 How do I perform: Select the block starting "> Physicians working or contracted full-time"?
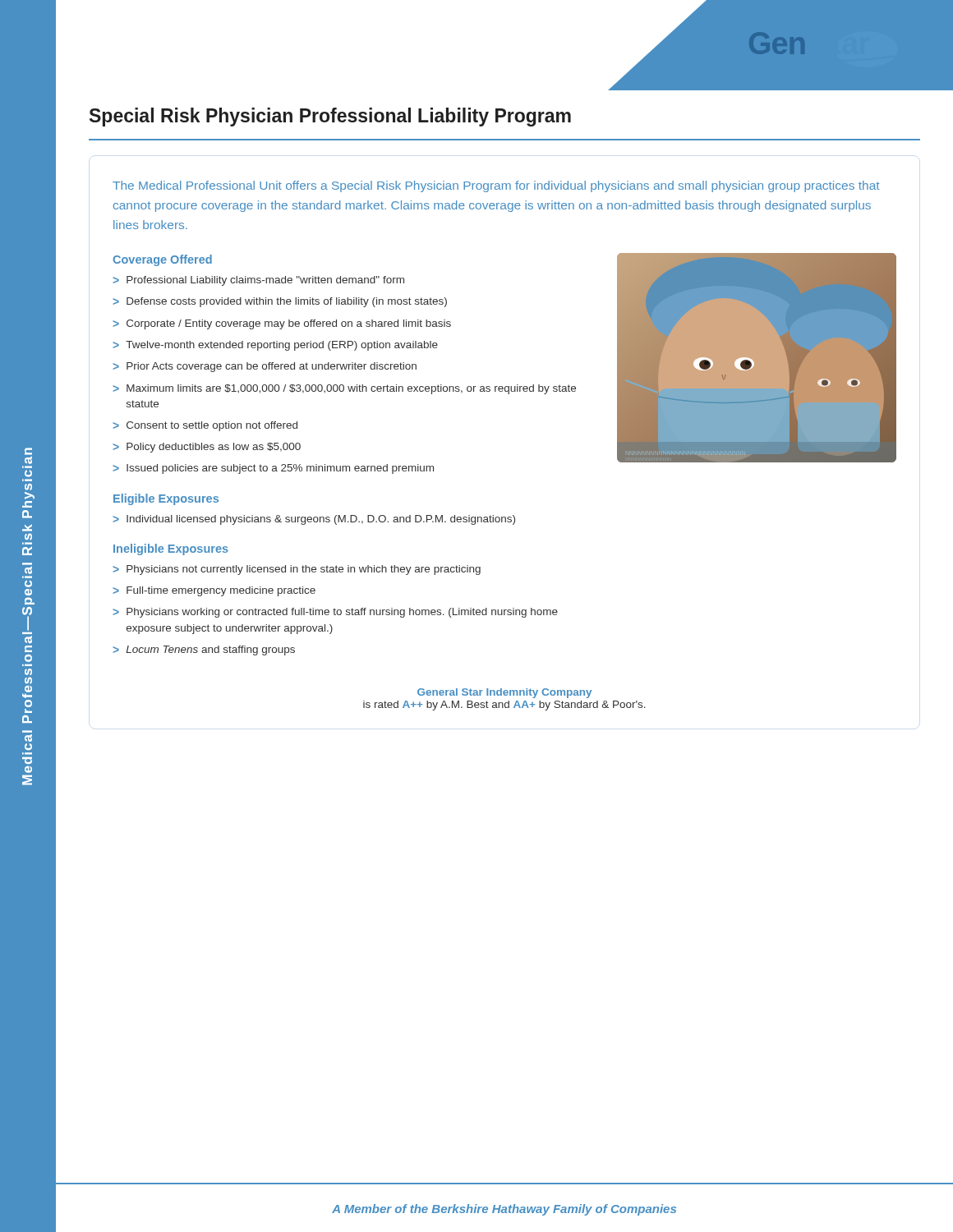pyautogui.click(x=353, y=620)
